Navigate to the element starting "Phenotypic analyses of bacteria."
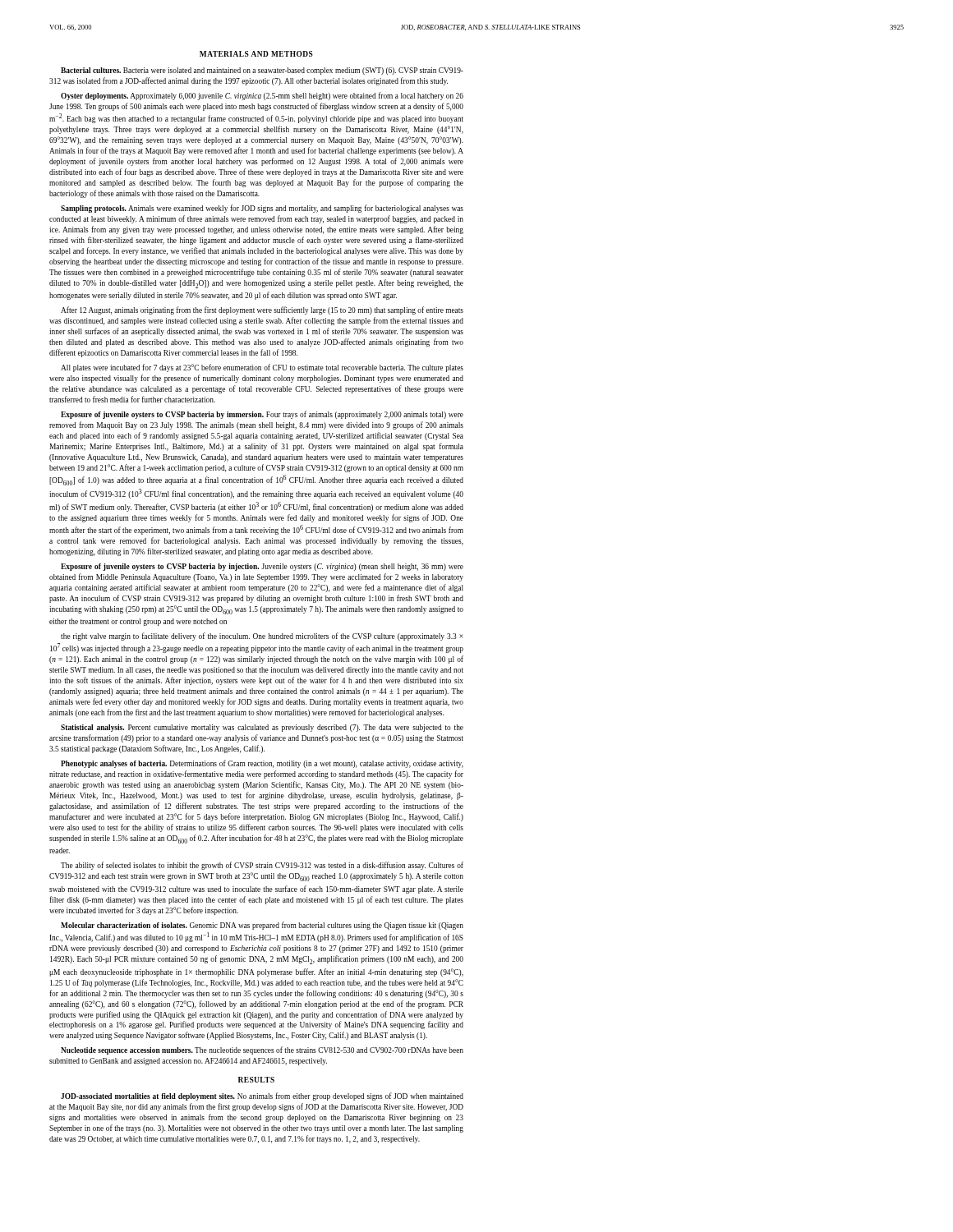The width and height of the screenshot is (953, 1232). (x=256, y=808)
